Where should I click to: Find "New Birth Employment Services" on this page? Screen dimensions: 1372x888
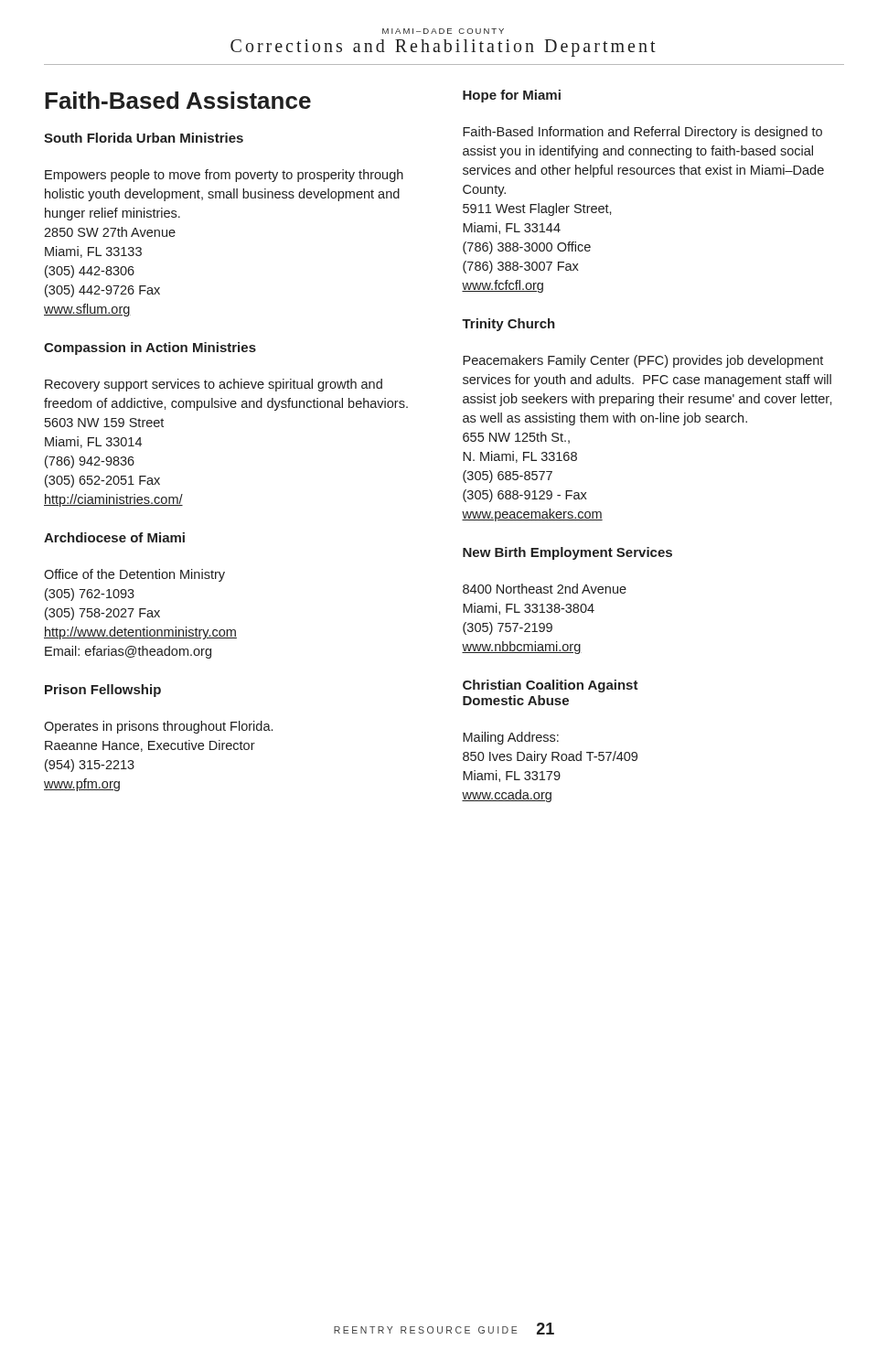653,552
